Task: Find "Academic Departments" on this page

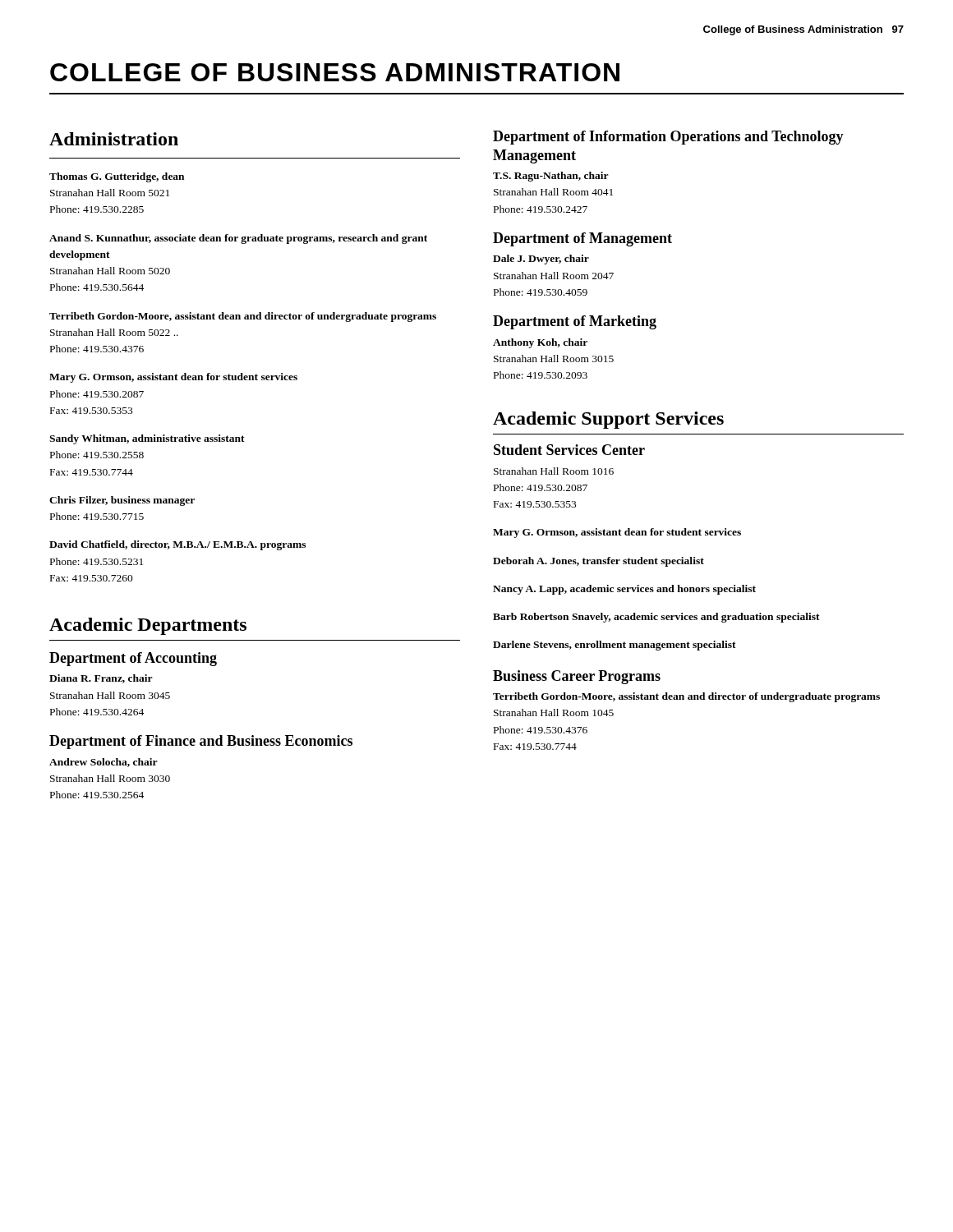Action: pyautogui.click(x=148, y=624)
